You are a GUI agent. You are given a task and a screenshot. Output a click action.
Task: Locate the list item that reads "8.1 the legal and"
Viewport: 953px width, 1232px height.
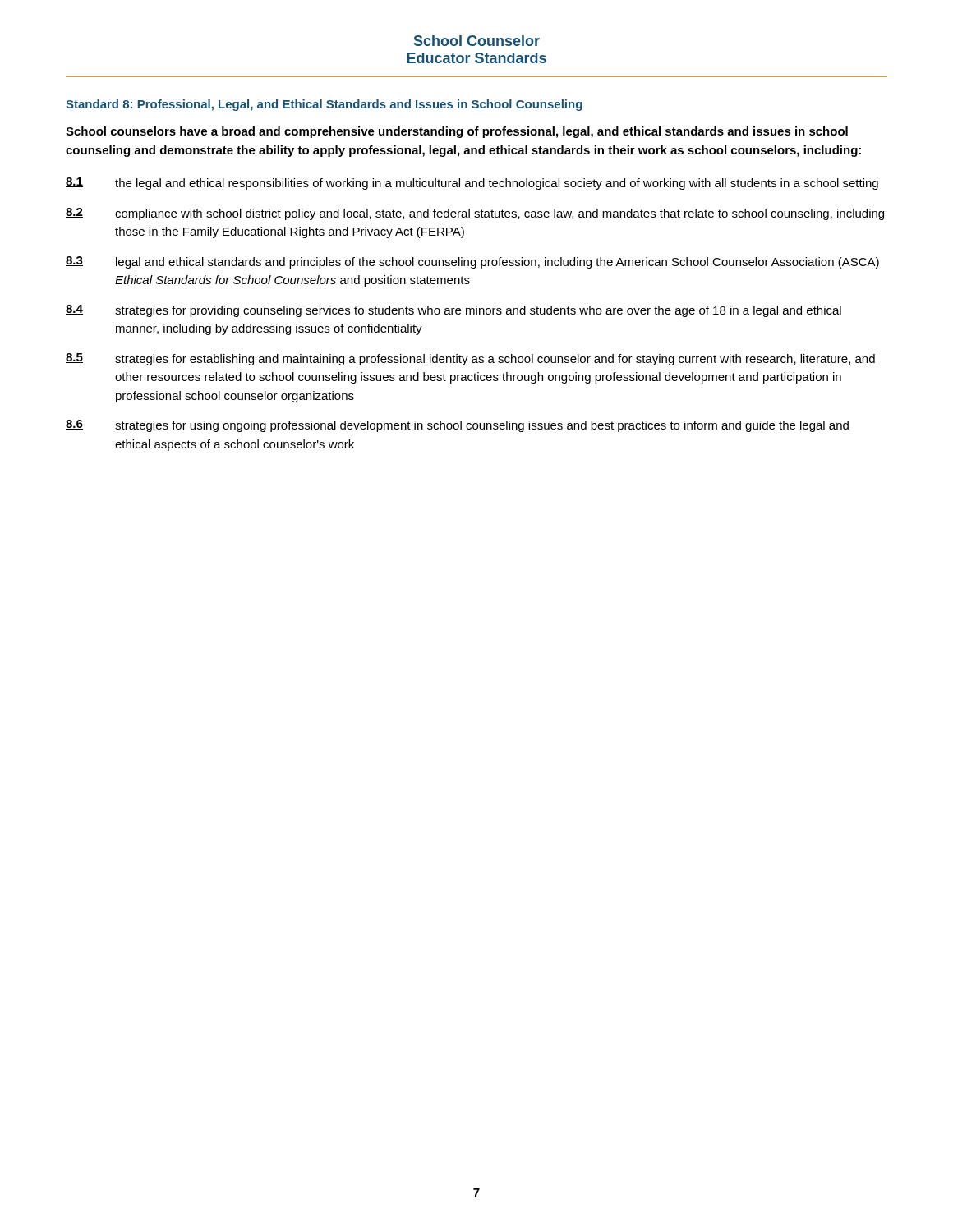476,183
